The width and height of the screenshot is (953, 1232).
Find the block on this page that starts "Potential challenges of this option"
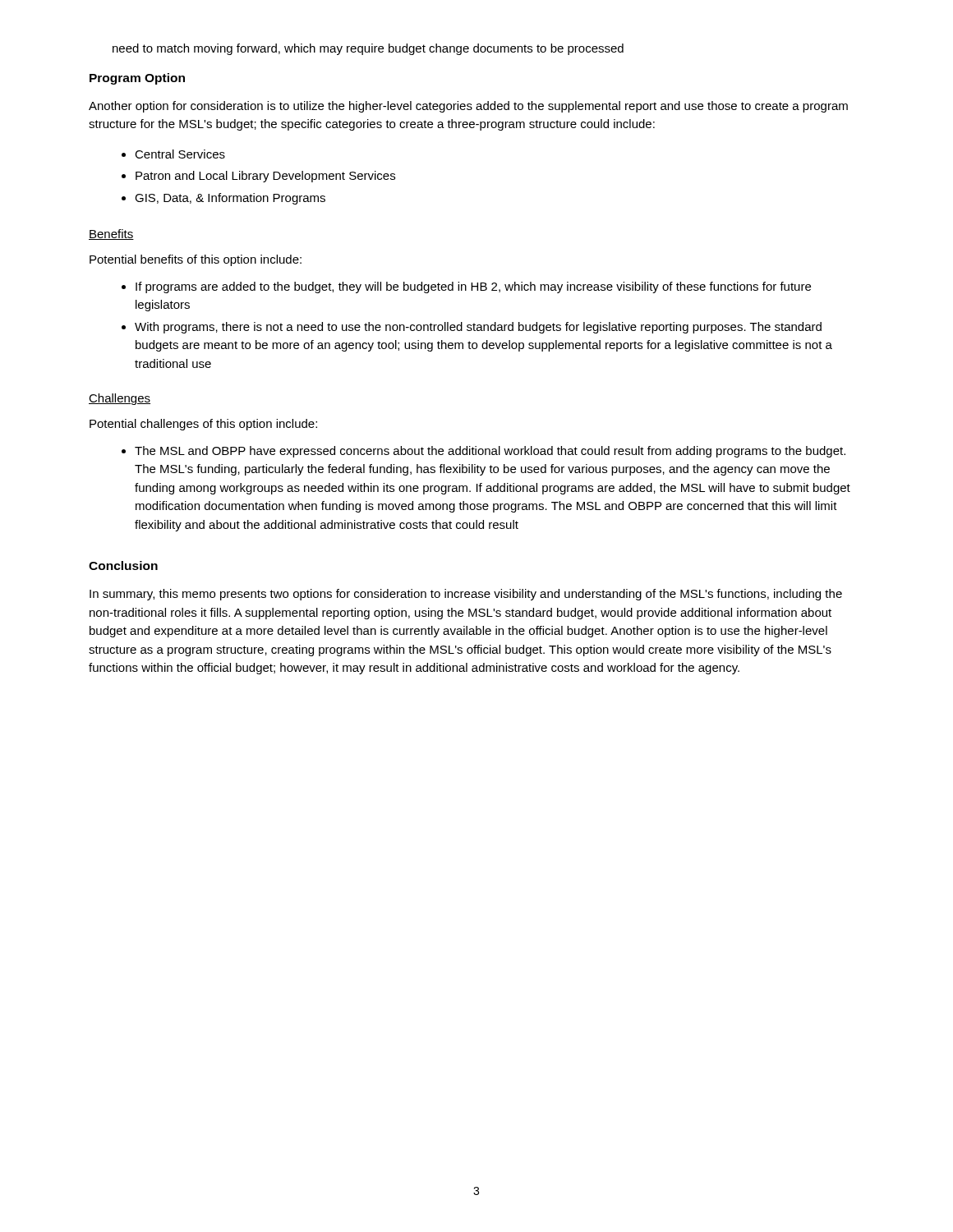203,424
